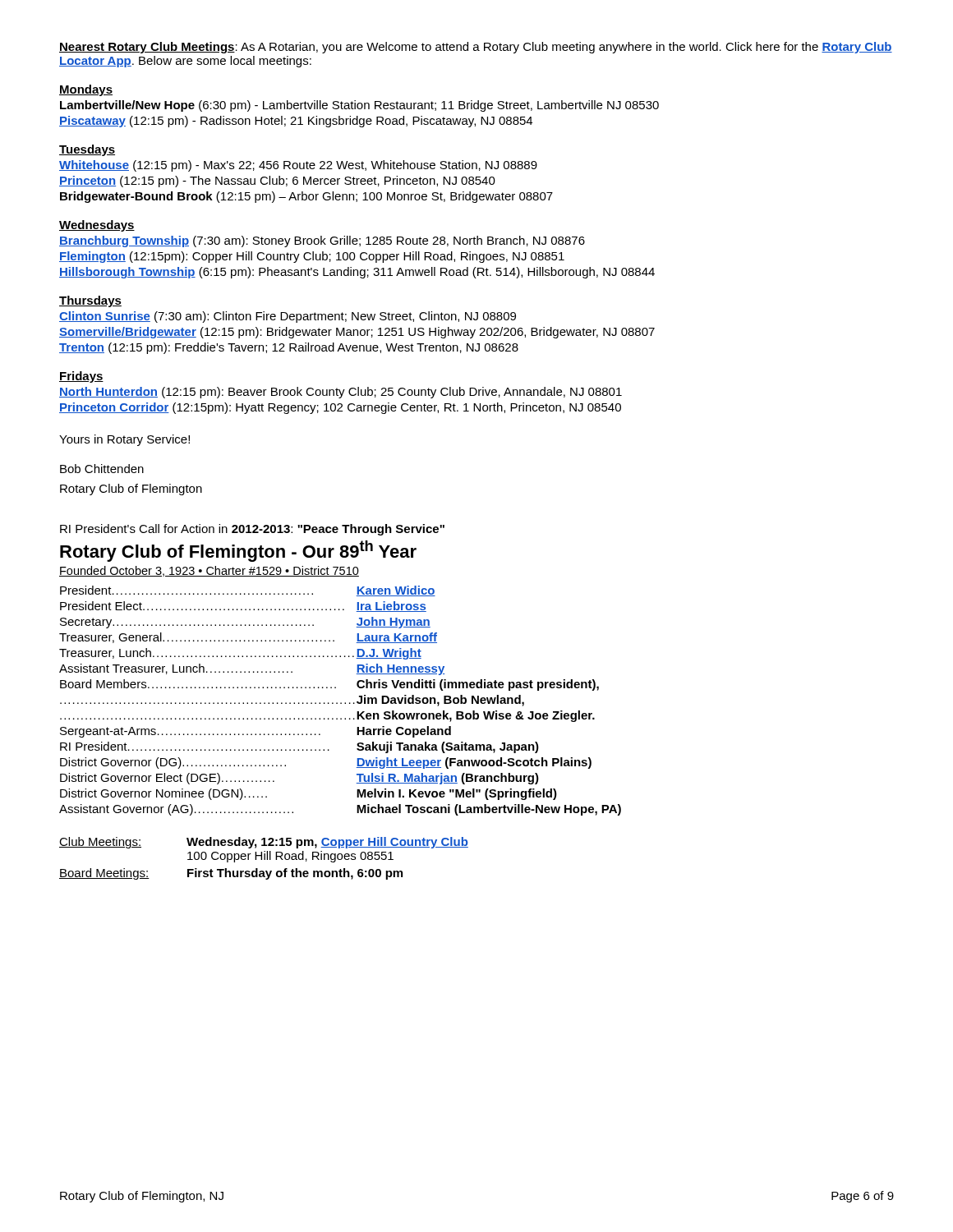953x1232 pixels.
Task: Point to the block beginning "Somerville/Bridgewater (12:15 pm): Bridgewater"
Action: pos(357,331)
